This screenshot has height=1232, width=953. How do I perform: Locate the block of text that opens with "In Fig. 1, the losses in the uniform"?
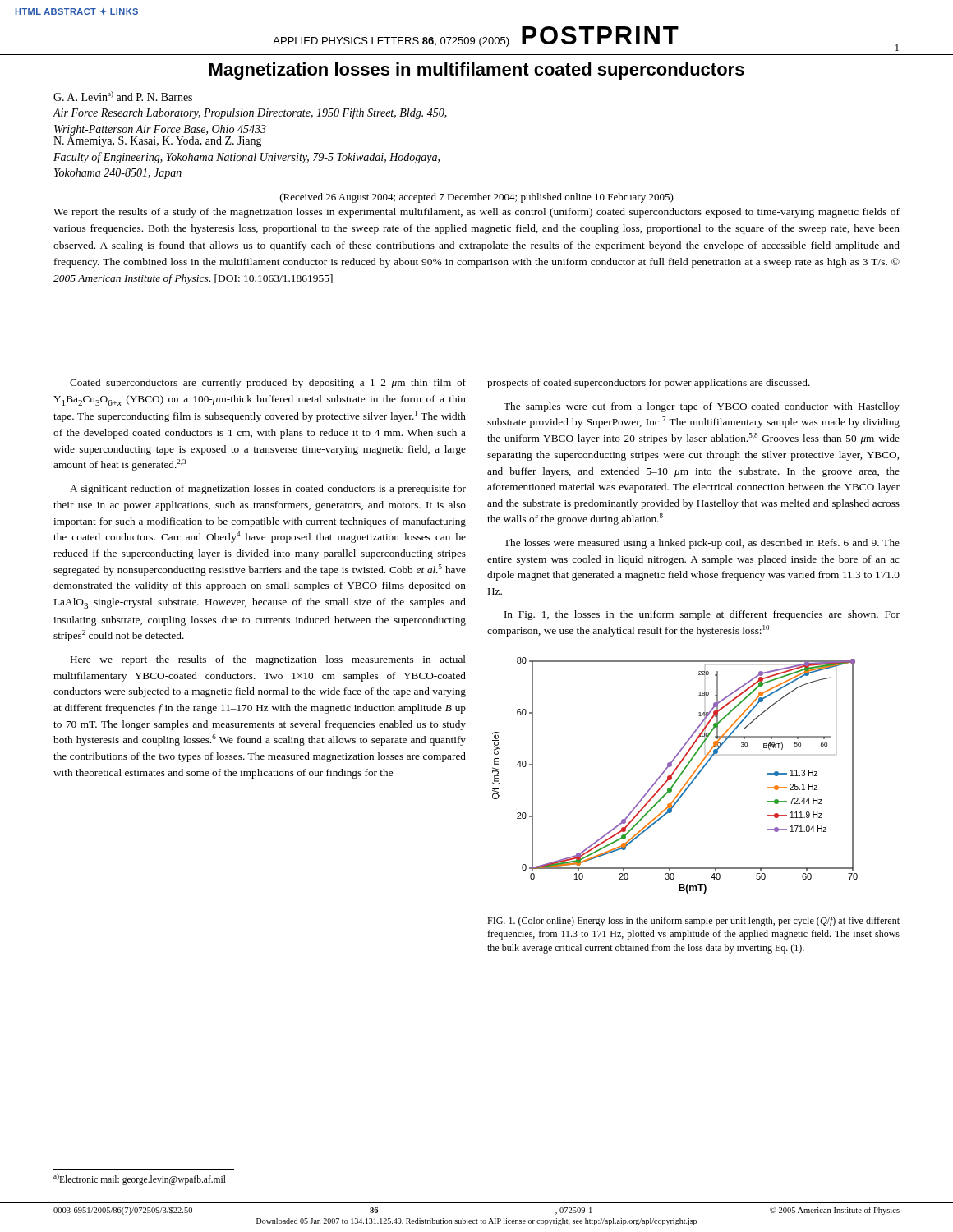[693, 622]
